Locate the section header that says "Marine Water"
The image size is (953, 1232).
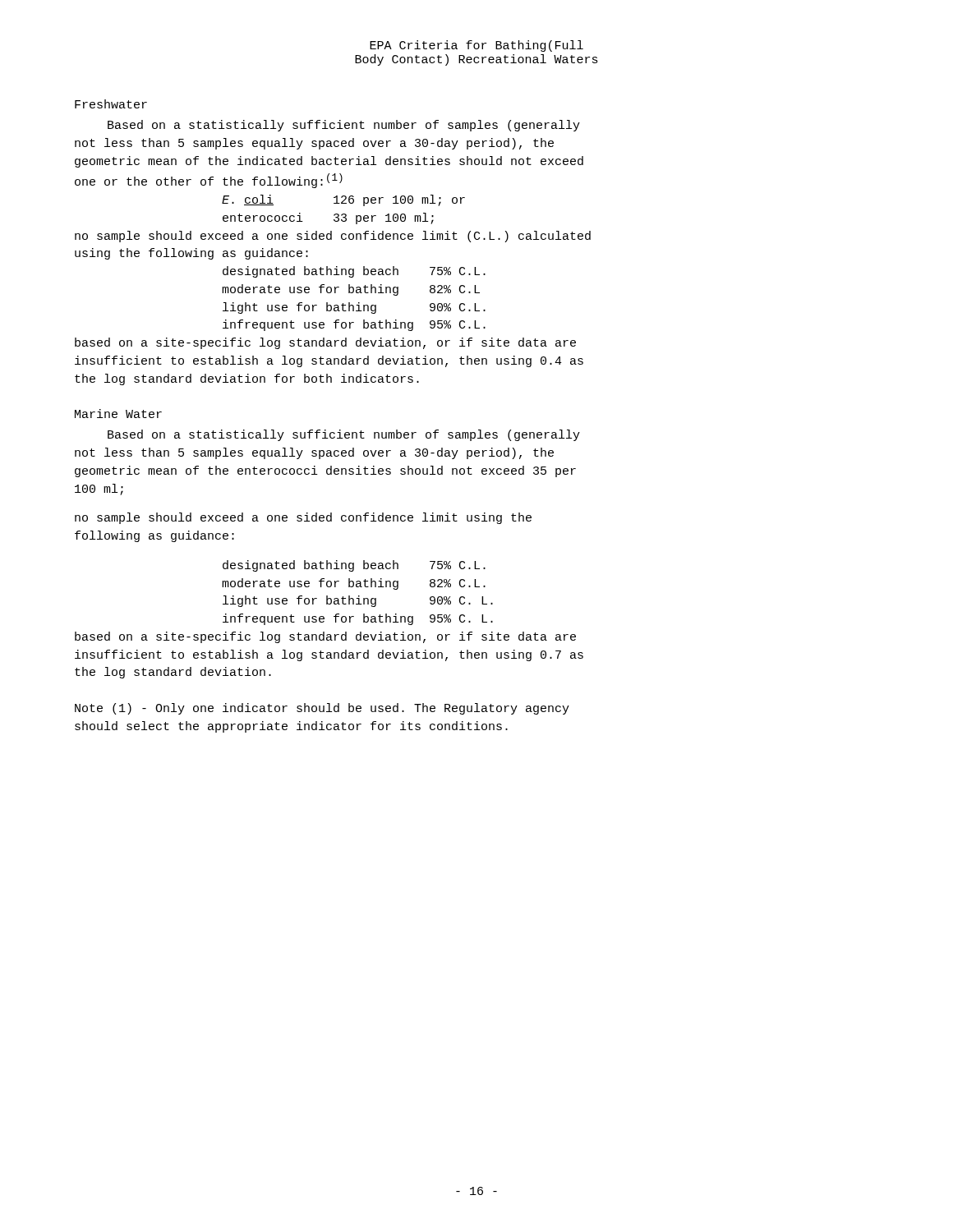click(118, 415)
